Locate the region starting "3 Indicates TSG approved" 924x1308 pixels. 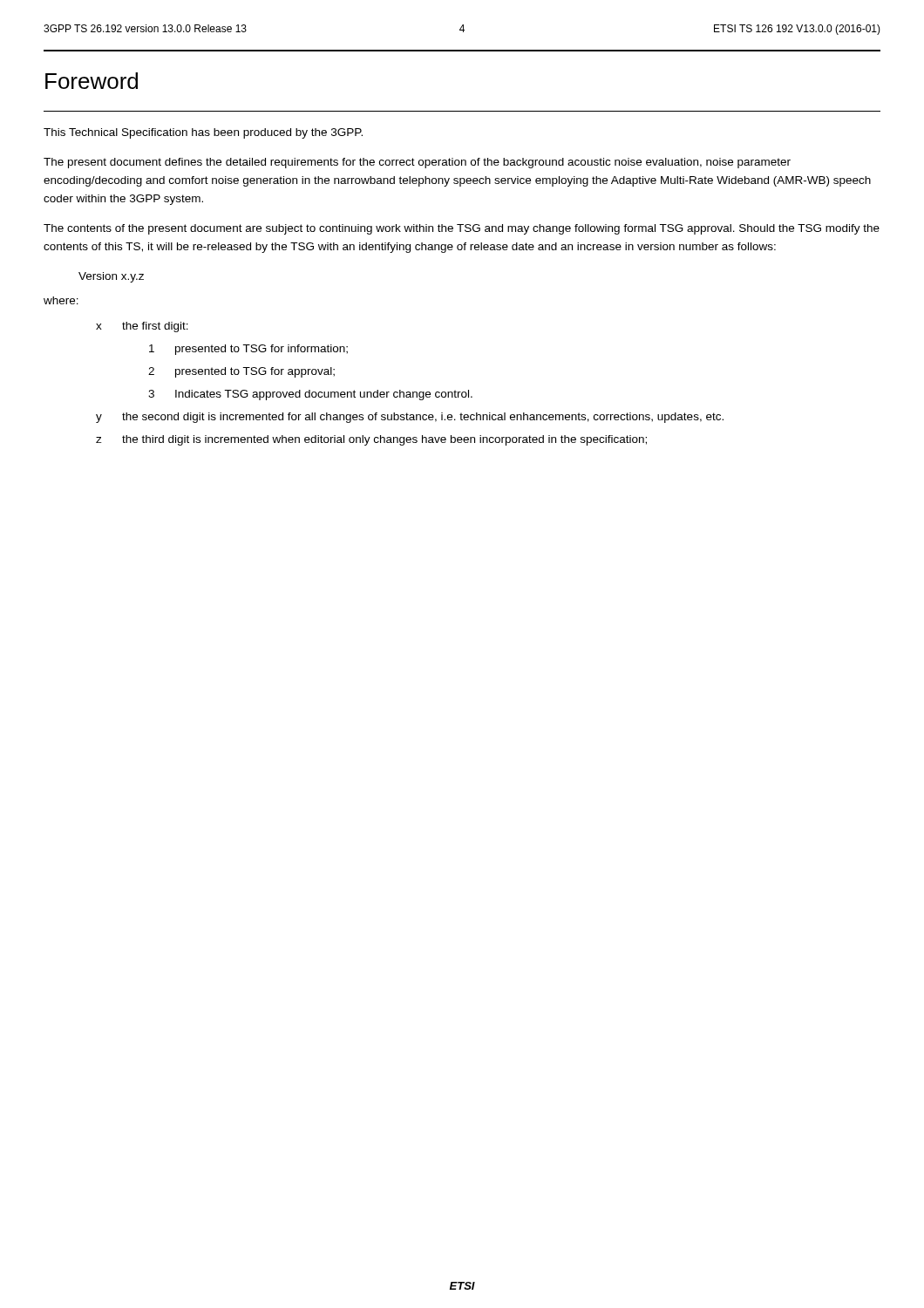point(311,395)
